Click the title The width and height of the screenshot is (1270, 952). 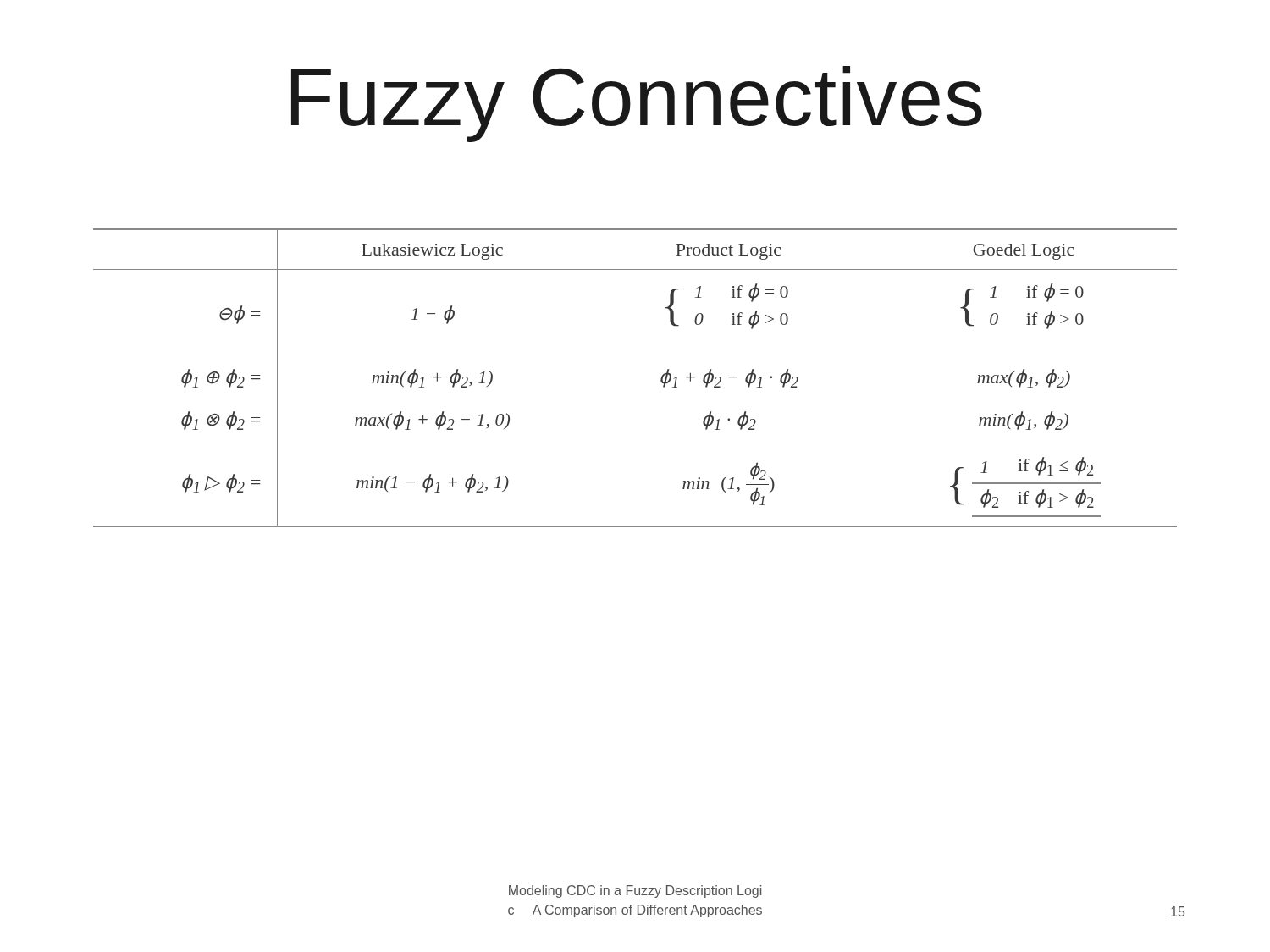(635, 97)
